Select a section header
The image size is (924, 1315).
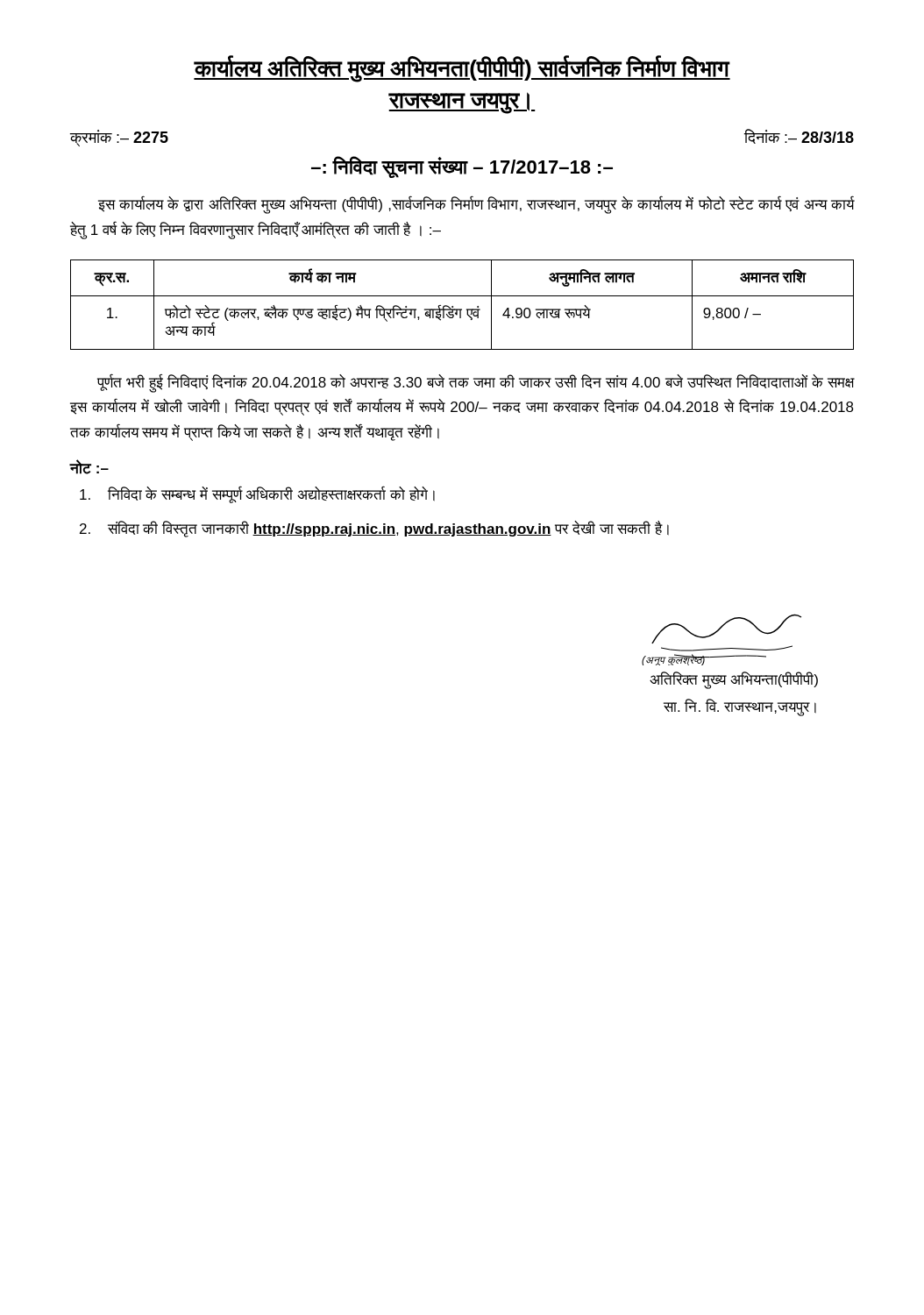point(462,167)
